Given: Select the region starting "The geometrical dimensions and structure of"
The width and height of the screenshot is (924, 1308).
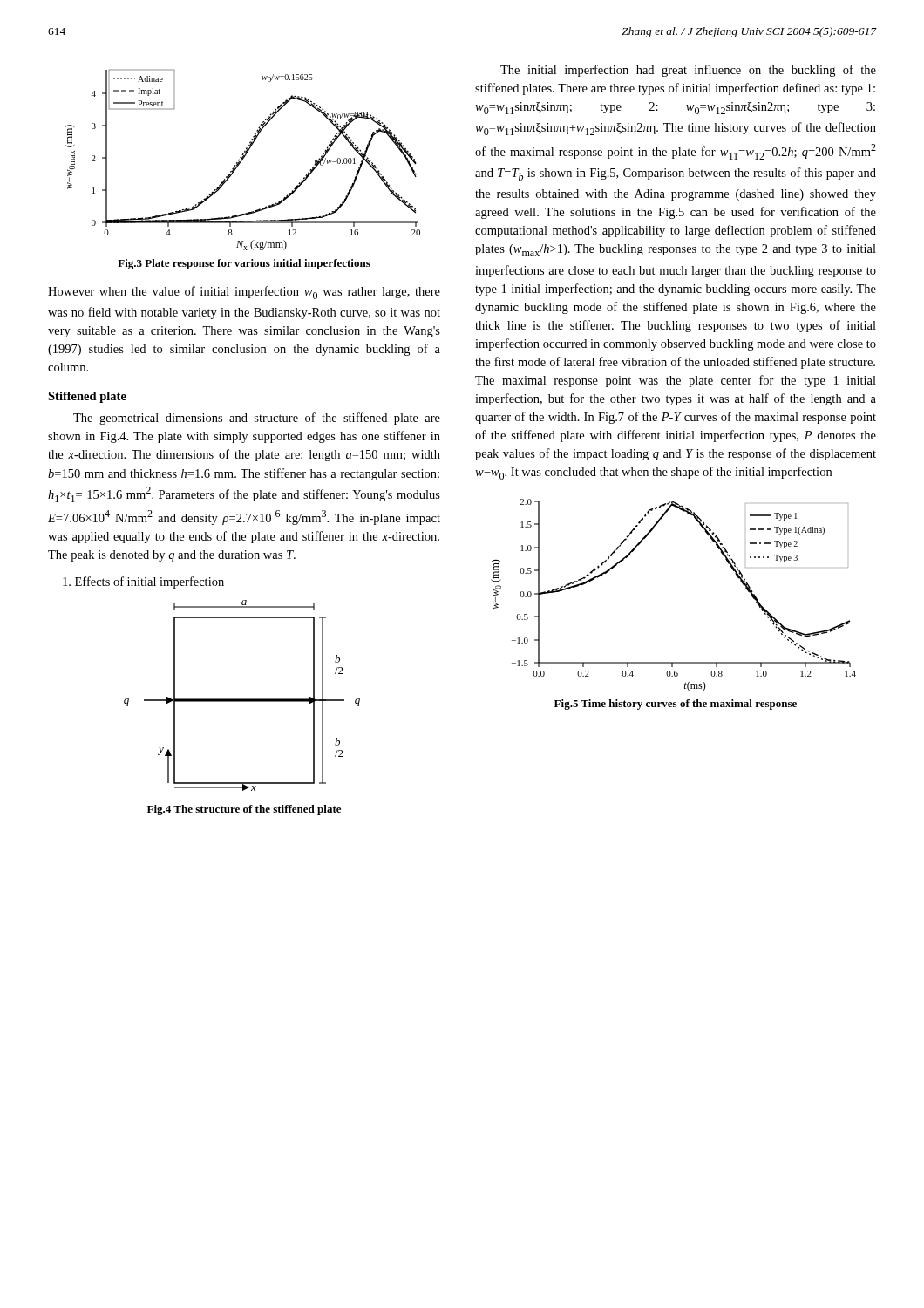Looking at the screenshot, I should point(244,486).
